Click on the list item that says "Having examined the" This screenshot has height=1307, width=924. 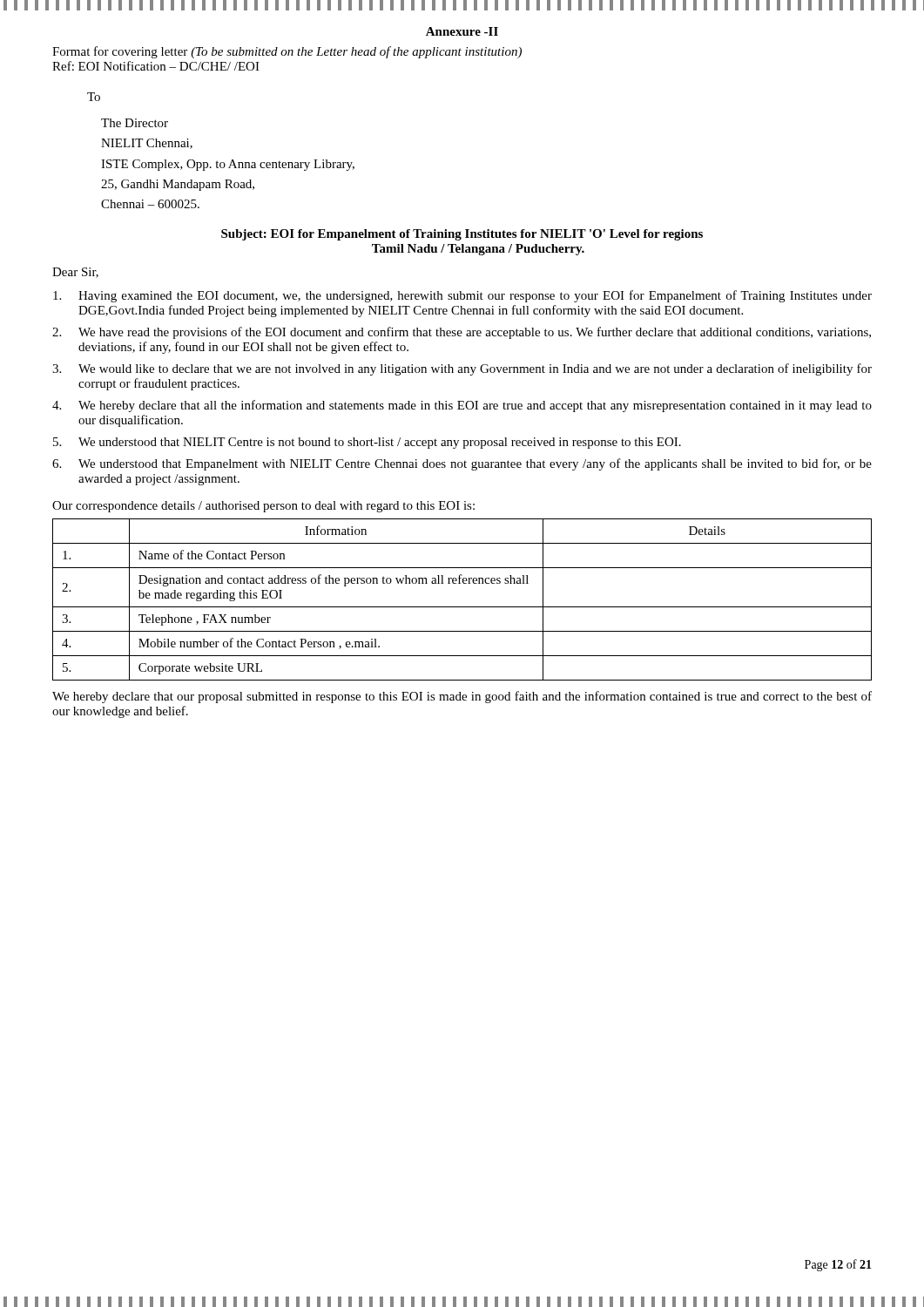pyautogui.click(x=462, y=303)
